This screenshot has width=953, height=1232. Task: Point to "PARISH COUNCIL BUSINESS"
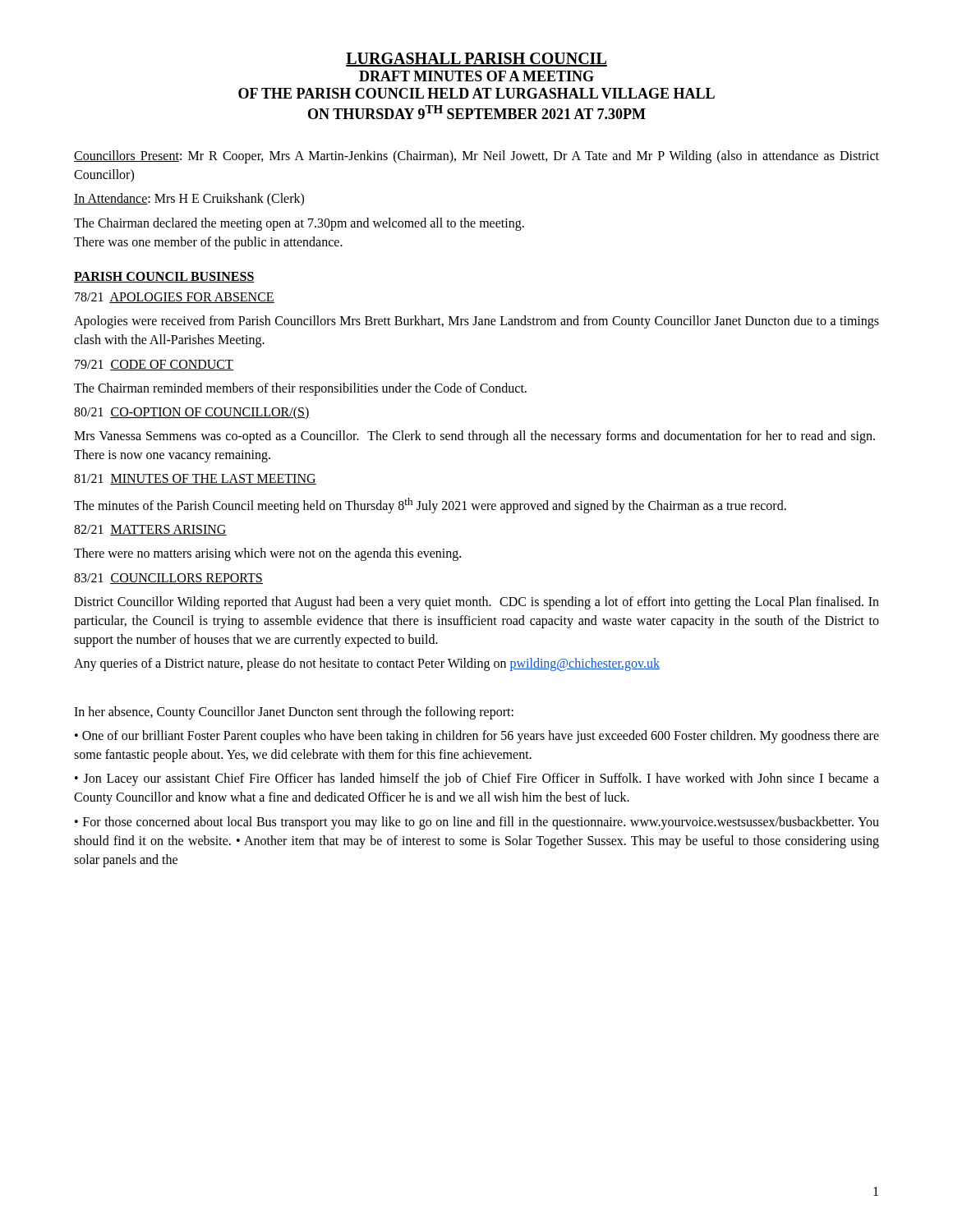click(164, 276)
